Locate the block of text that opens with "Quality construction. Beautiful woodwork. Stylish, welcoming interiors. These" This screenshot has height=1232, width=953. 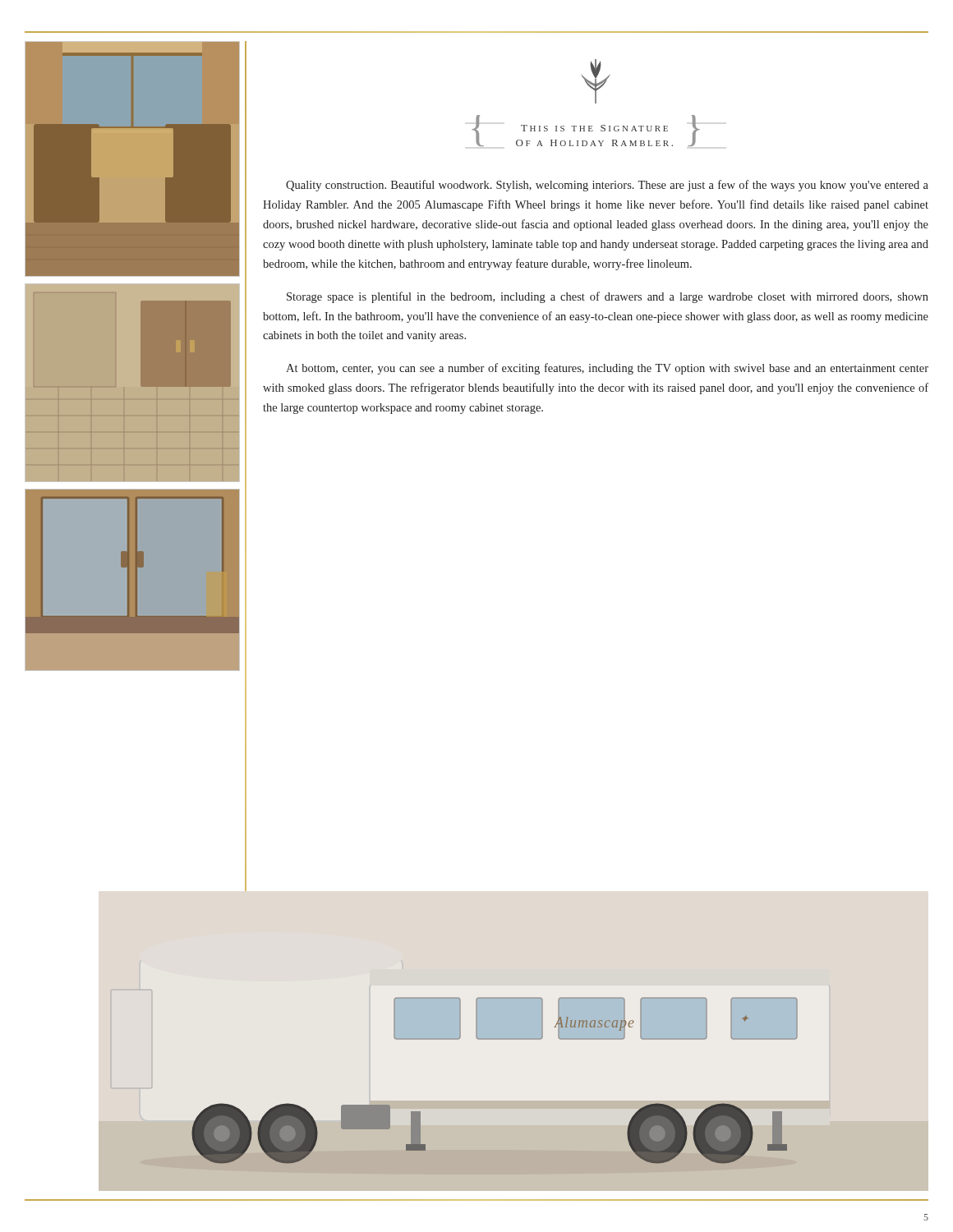(x=596, y=224)
